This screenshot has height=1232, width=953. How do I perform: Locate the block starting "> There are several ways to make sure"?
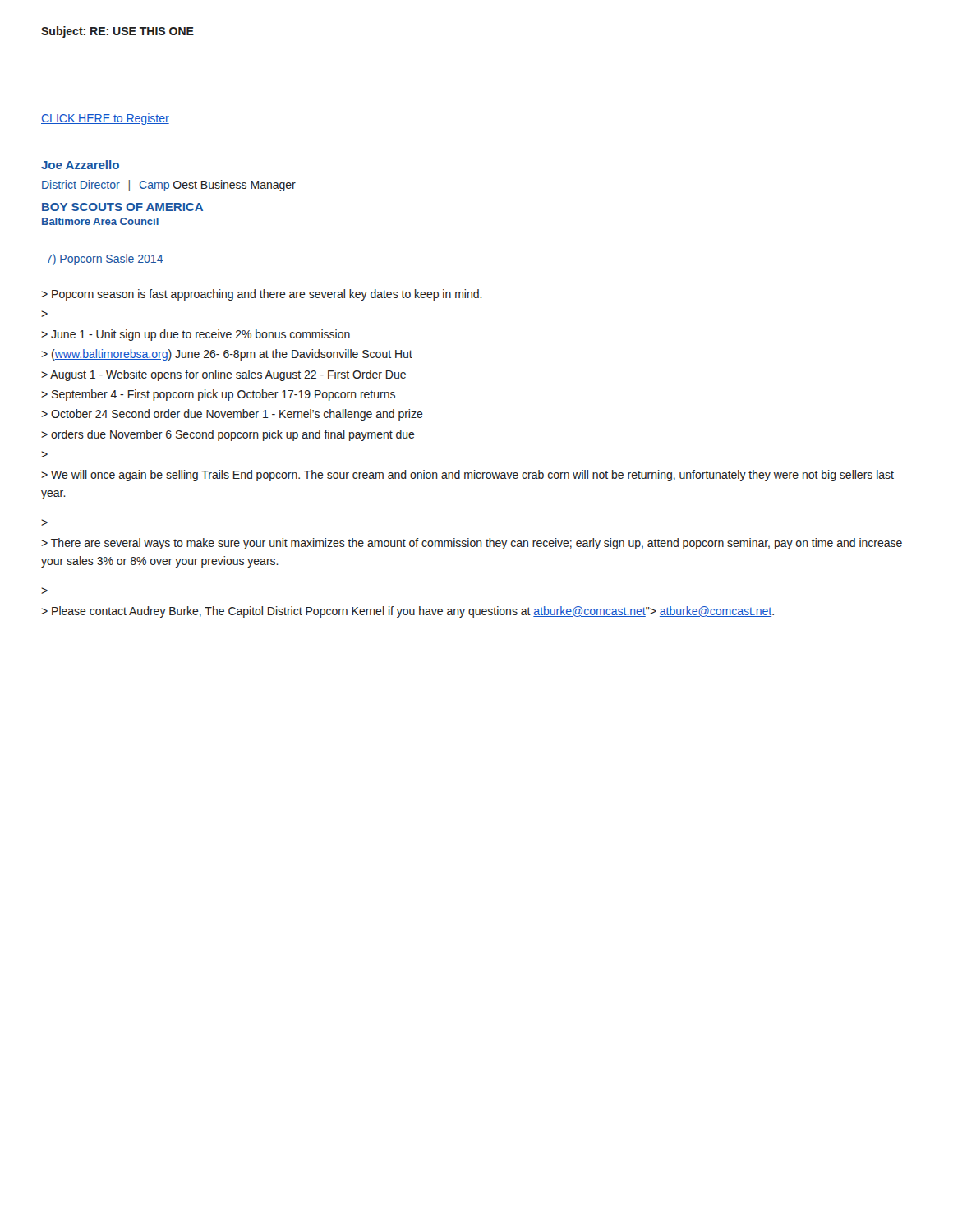point(472,552)
